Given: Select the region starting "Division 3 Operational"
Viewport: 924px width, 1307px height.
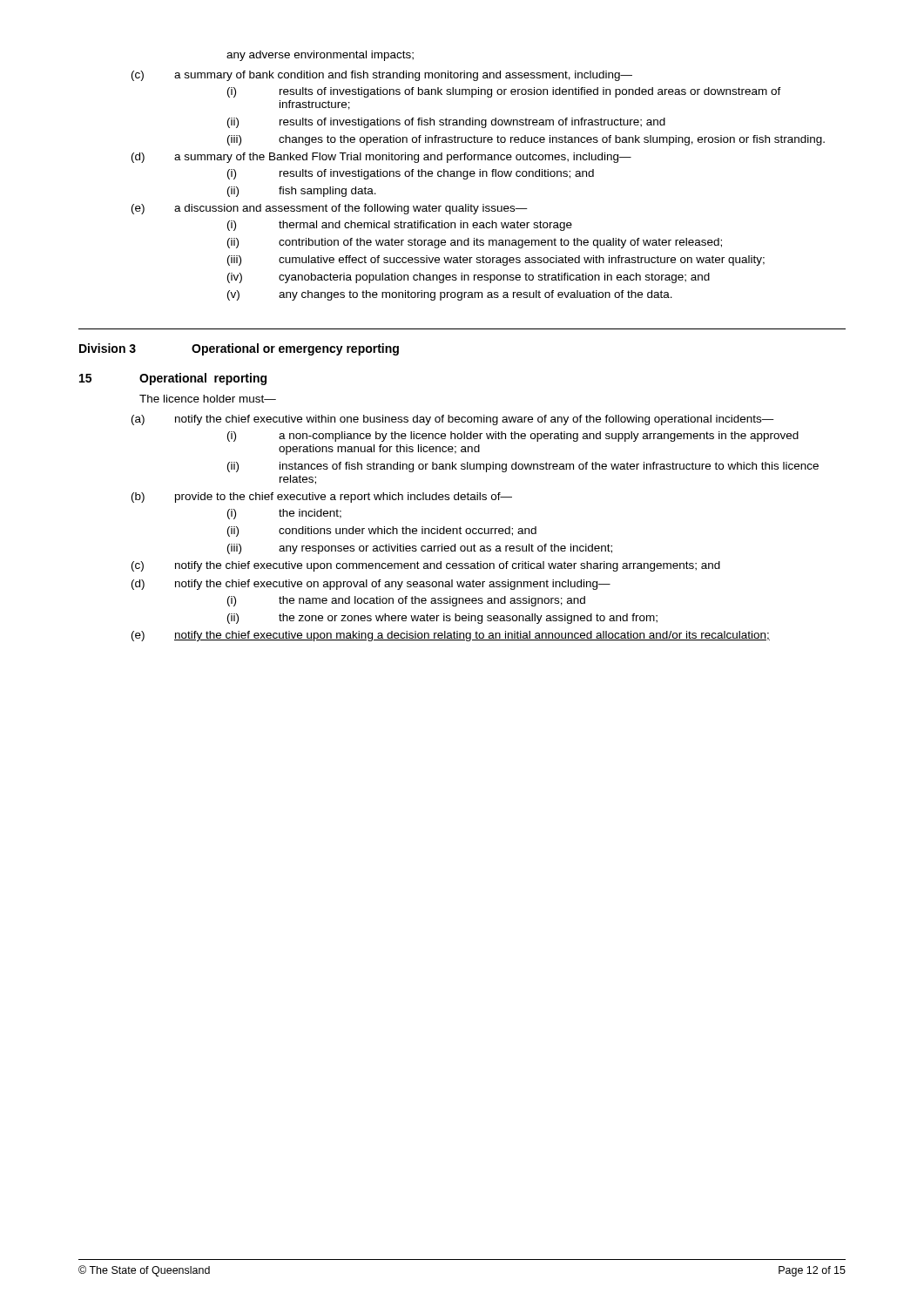Looking at the screenshot, I should click(239, 349).
